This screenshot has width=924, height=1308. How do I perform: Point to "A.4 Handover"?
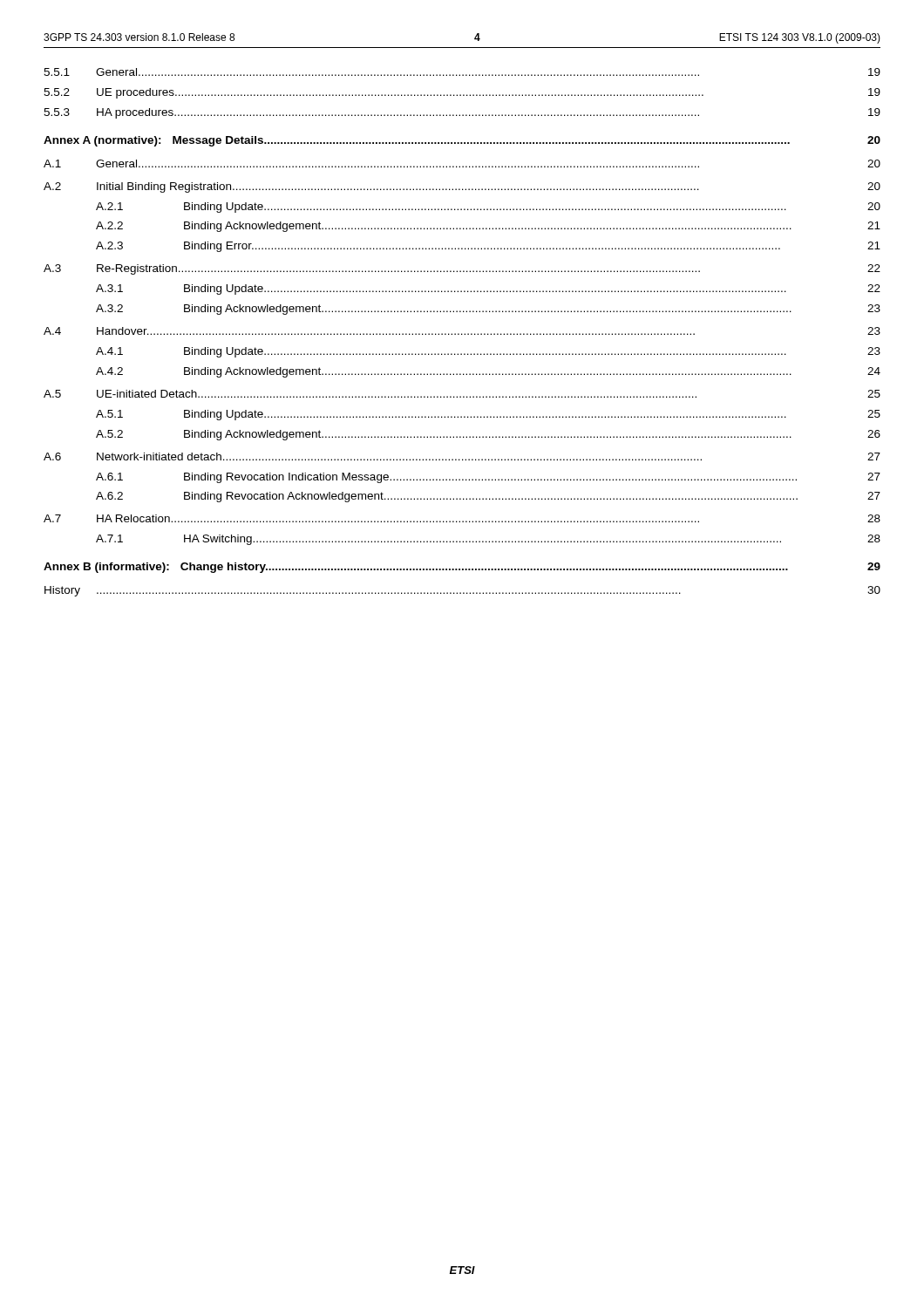point(462,332)
